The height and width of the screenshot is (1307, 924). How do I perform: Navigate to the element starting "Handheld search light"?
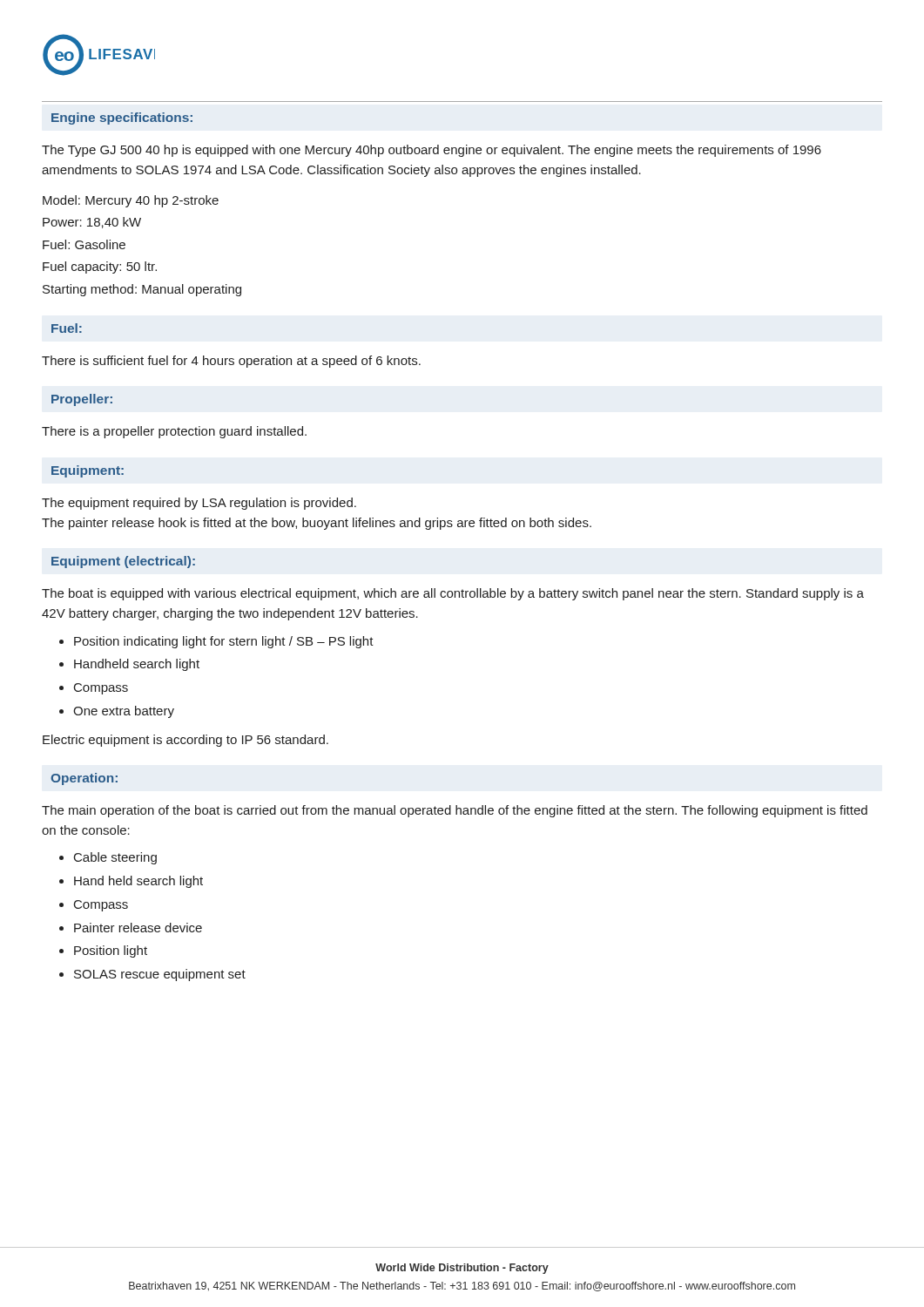click(x=136, y=664)
